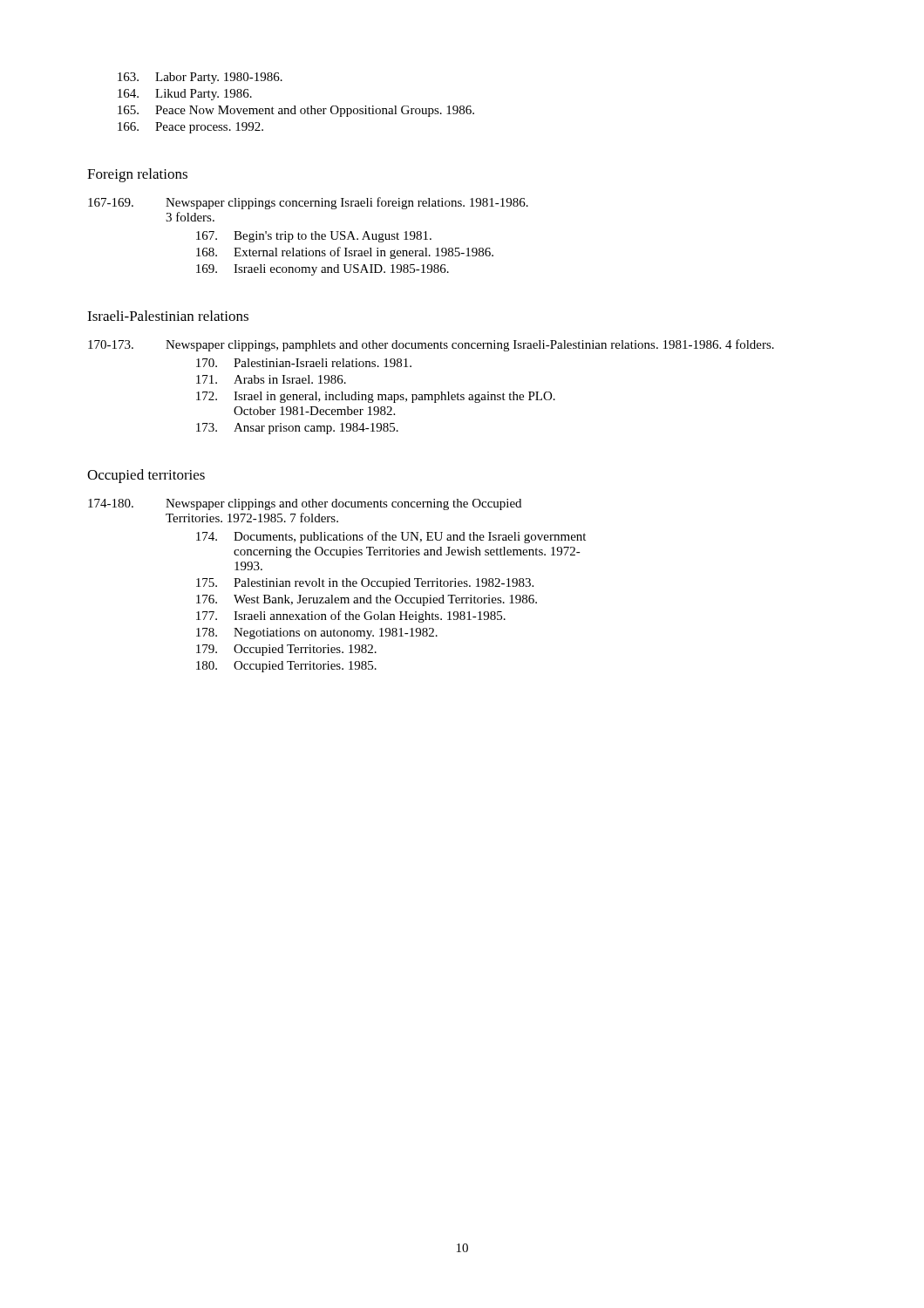Image resolution: width=924 pixels, height=1308 pixels.
Task: Find the element starting "165. Peace Now"
Action: click(462, 110)
